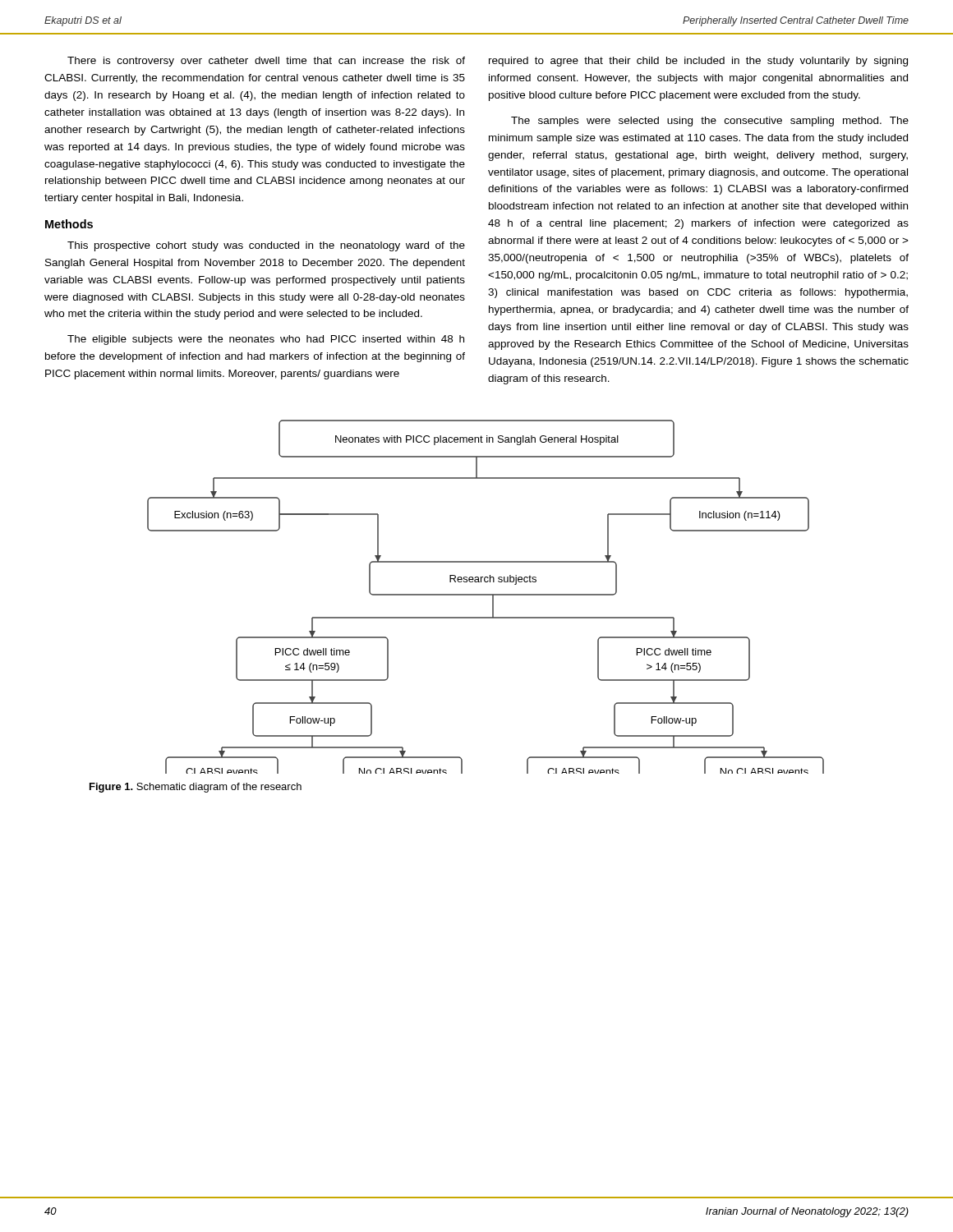Find the flowchart
The width and height of the screenshot is (953, 1232).
476,593
